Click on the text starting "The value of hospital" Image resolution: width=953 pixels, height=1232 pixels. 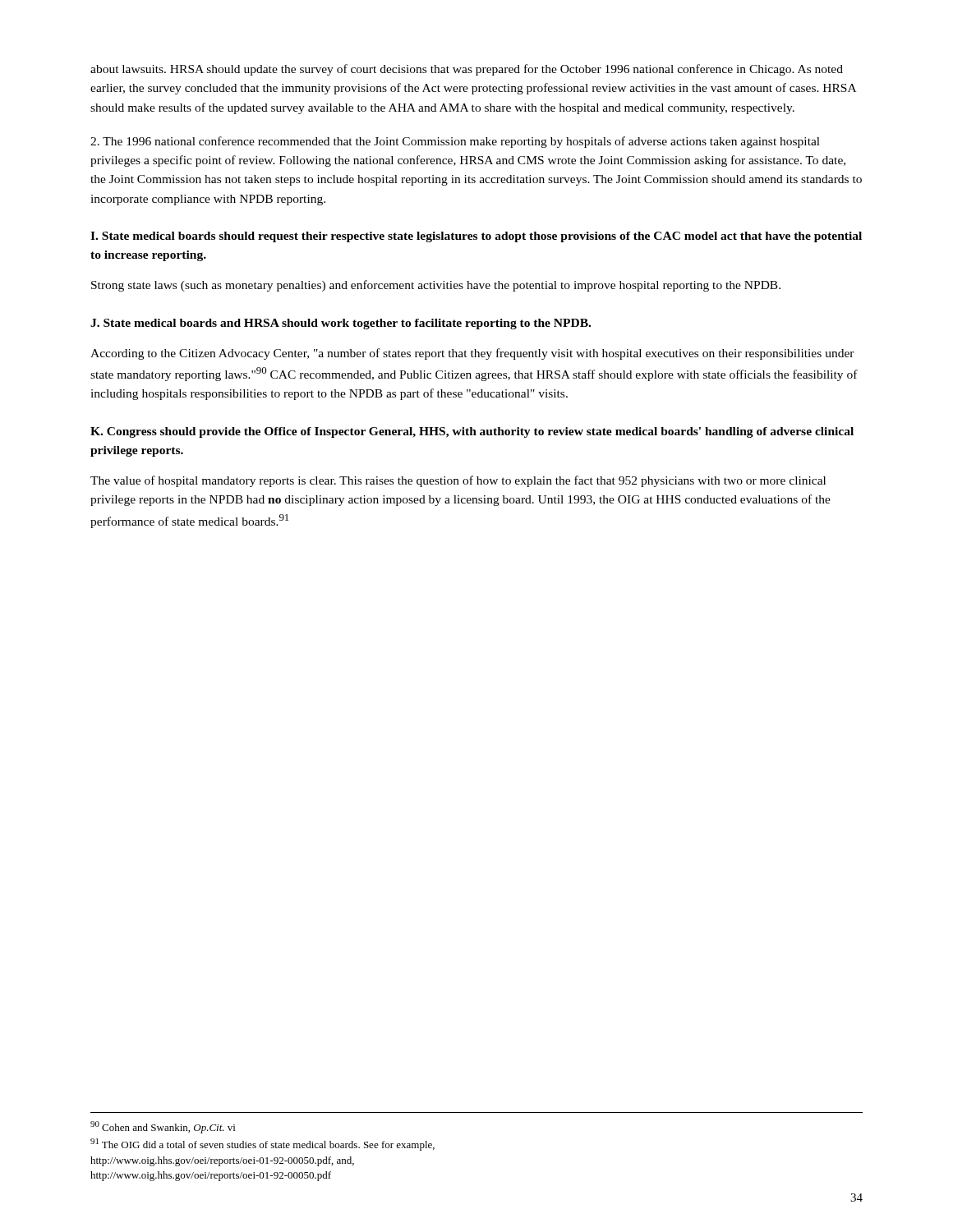click(x=460, y=501)
